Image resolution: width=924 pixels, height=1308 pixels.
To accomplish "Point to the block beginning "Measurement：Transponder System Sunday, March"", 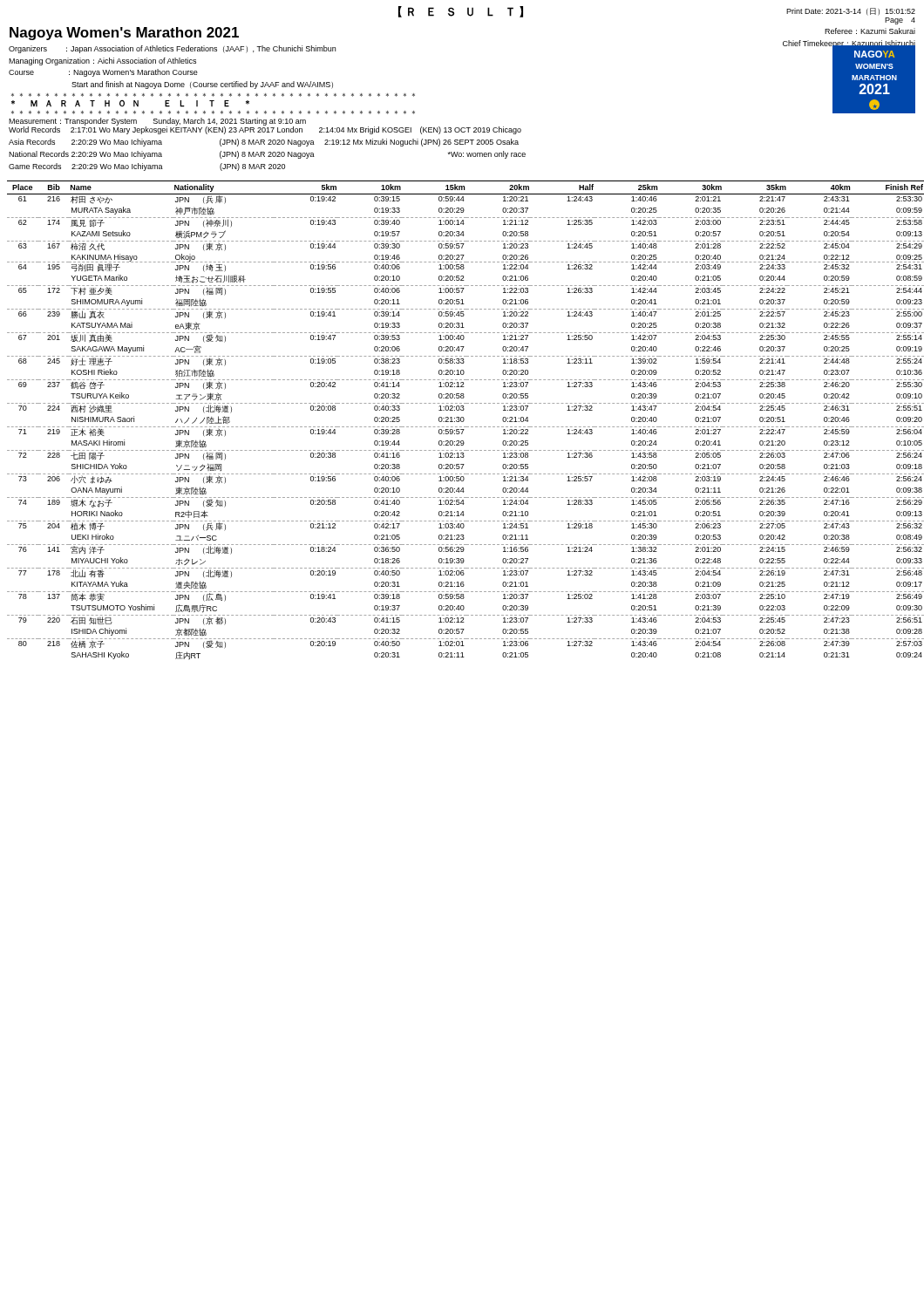I will coord(157,121).
